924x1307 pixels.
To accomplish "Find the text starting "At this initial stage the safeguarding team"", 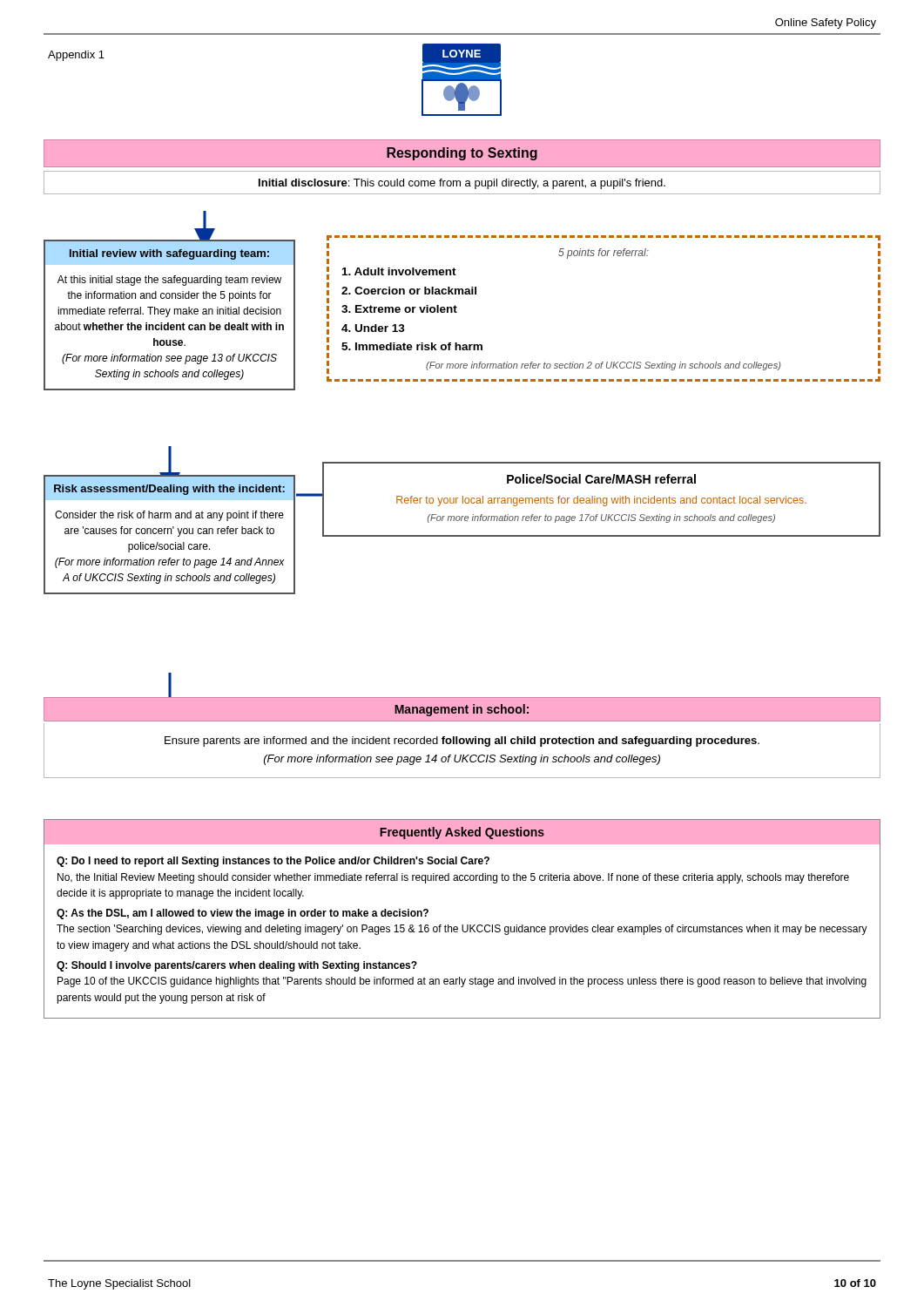I will pyautogui.click(x=169, y=327).
